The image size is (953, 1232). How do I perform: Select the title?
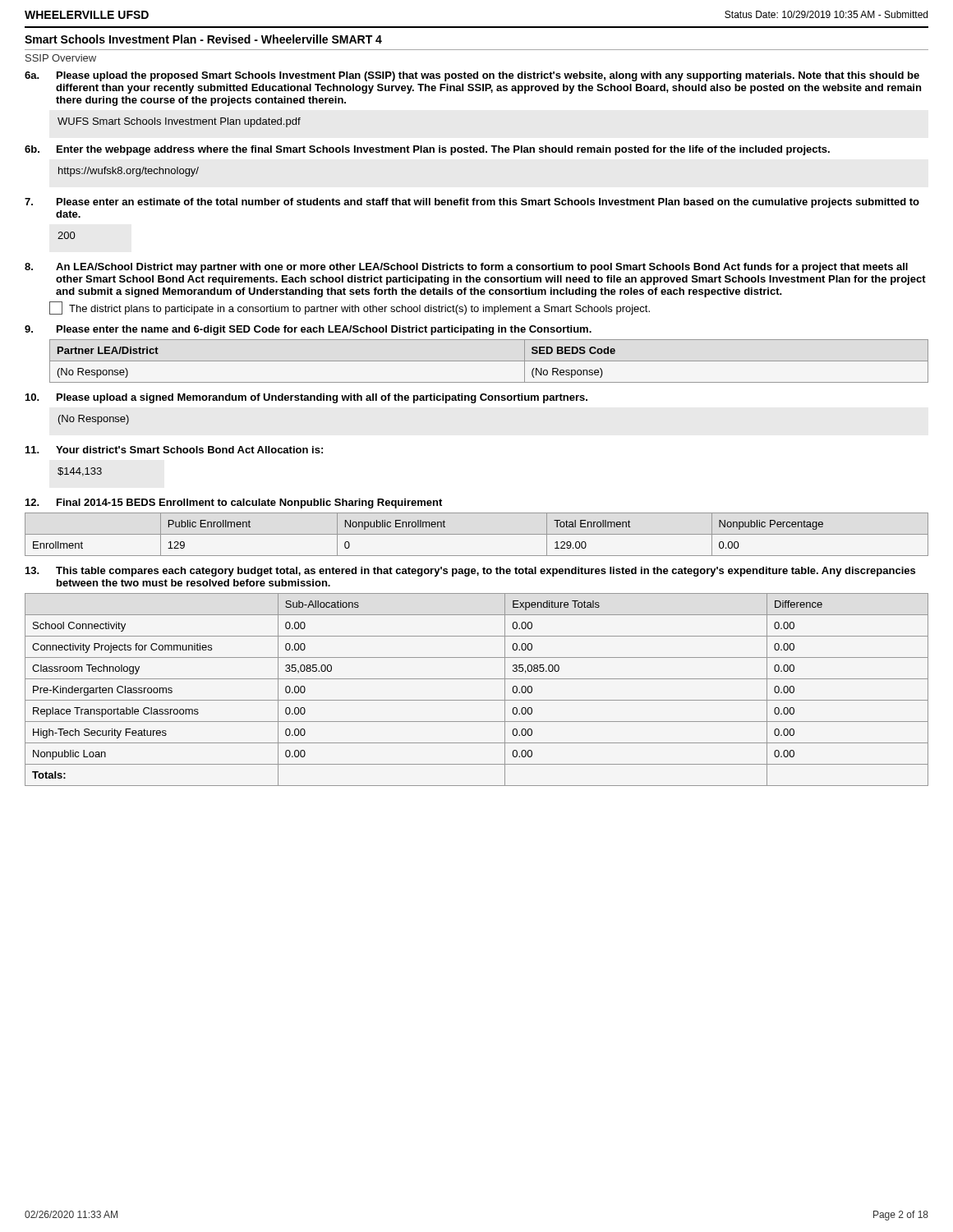coord(203,39)
